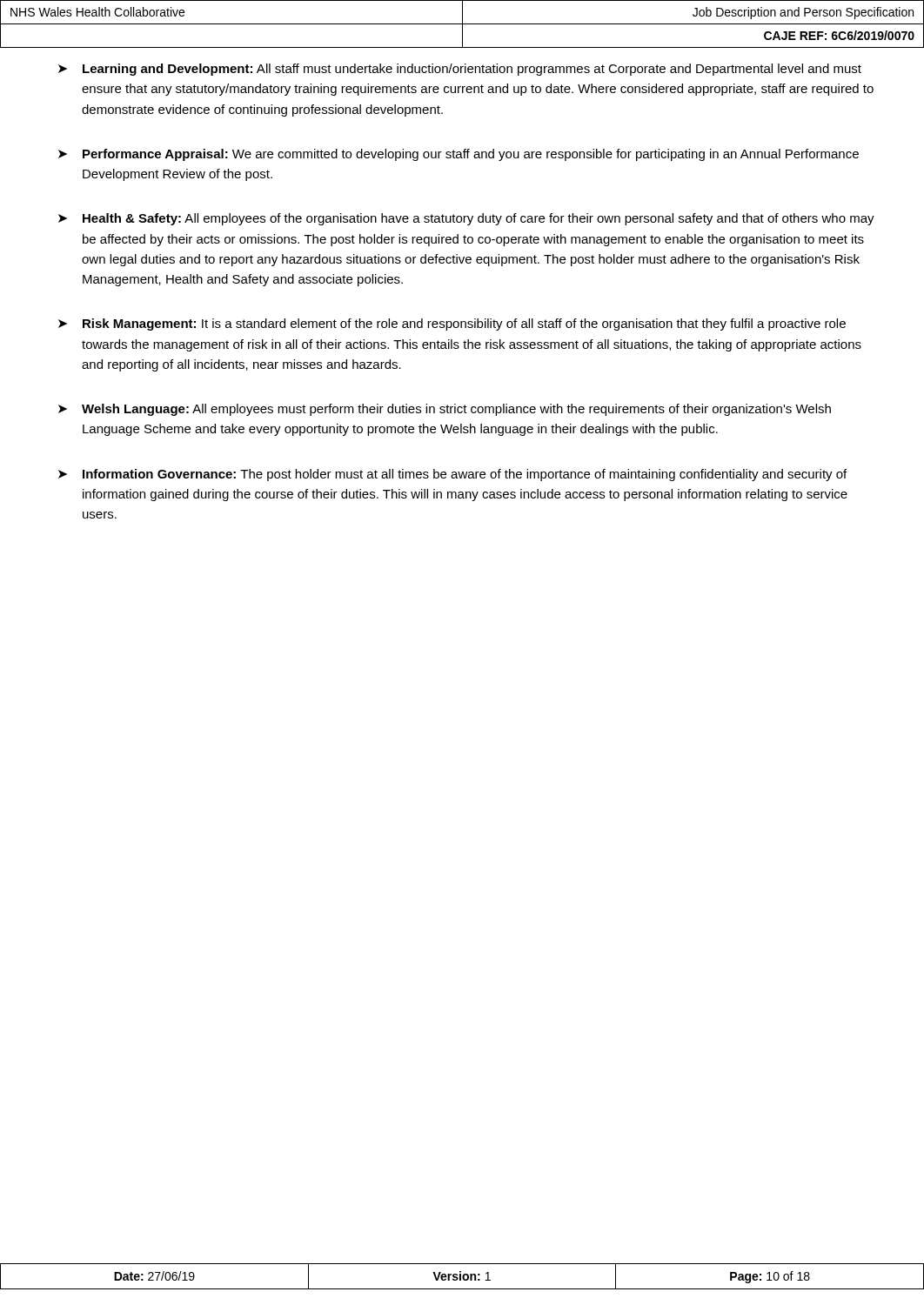The image size is (924, 1305).
Task: Click on the list item containing "➤ Performance Appraisal: We are committed to developing"
Action: (462, 164)
